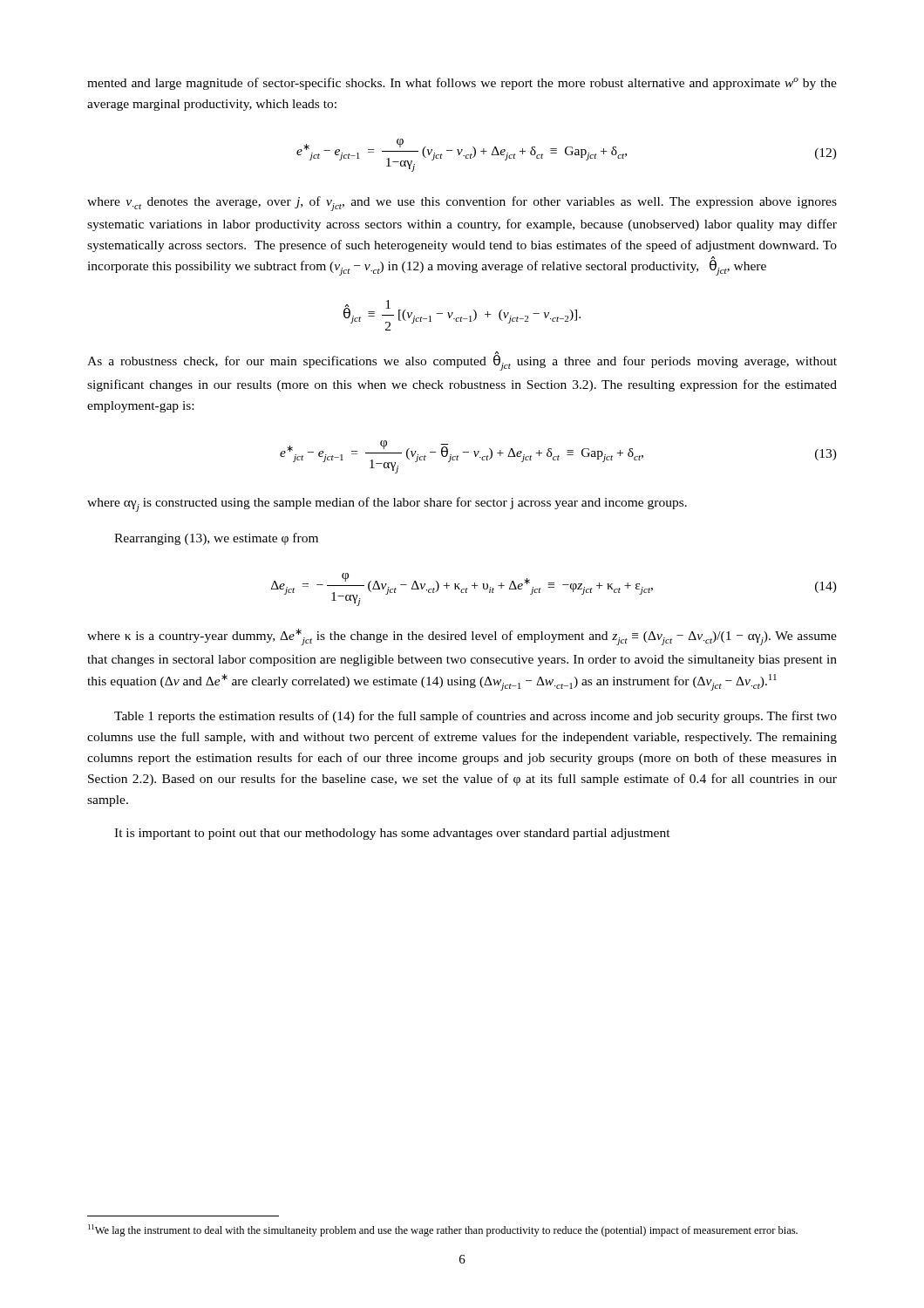Locate the formula with the text "Δejct = − φ 1−αγj (Δvjct"

[554, 586]
